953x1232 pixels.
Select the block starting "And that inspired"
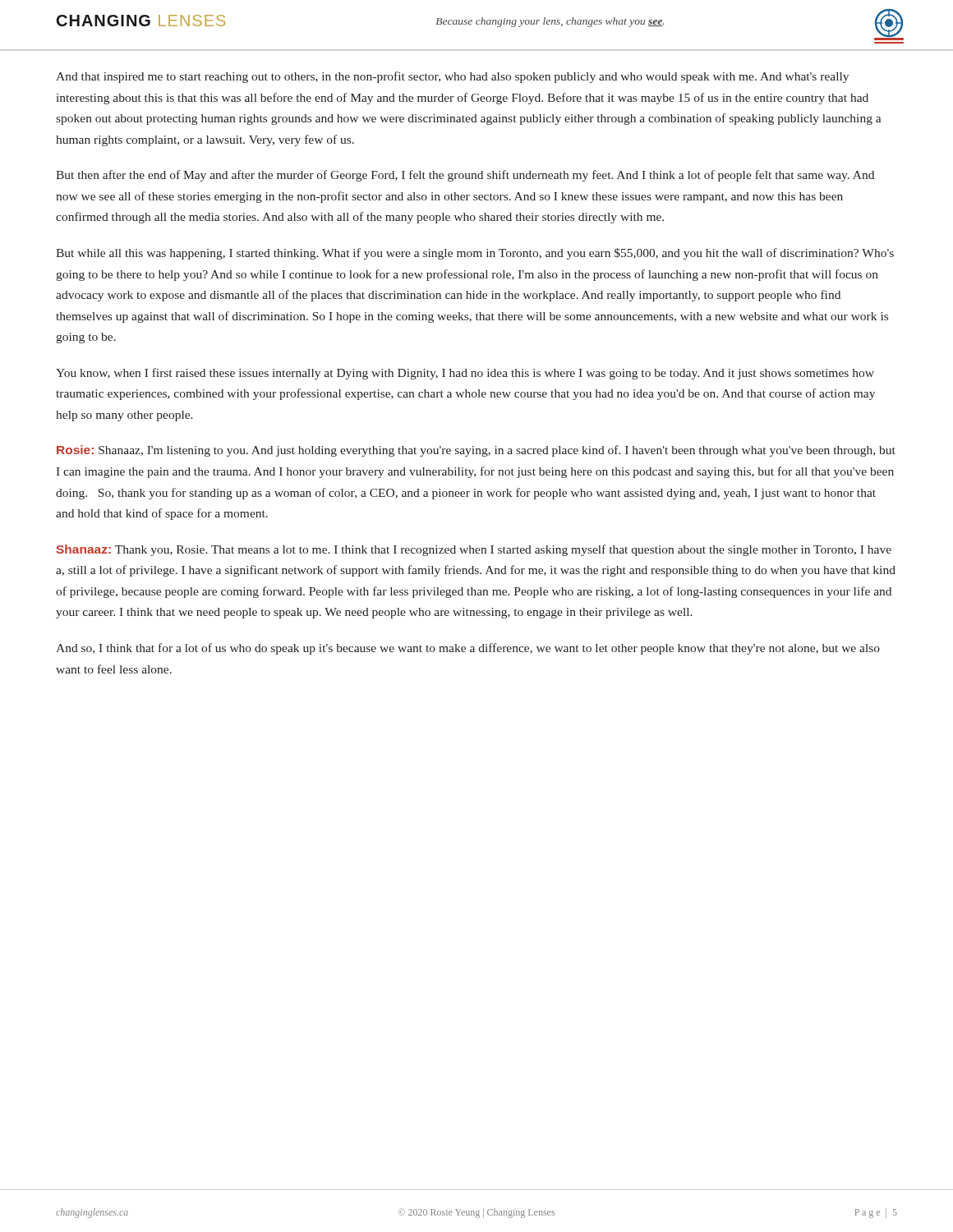tap(469, 107)
